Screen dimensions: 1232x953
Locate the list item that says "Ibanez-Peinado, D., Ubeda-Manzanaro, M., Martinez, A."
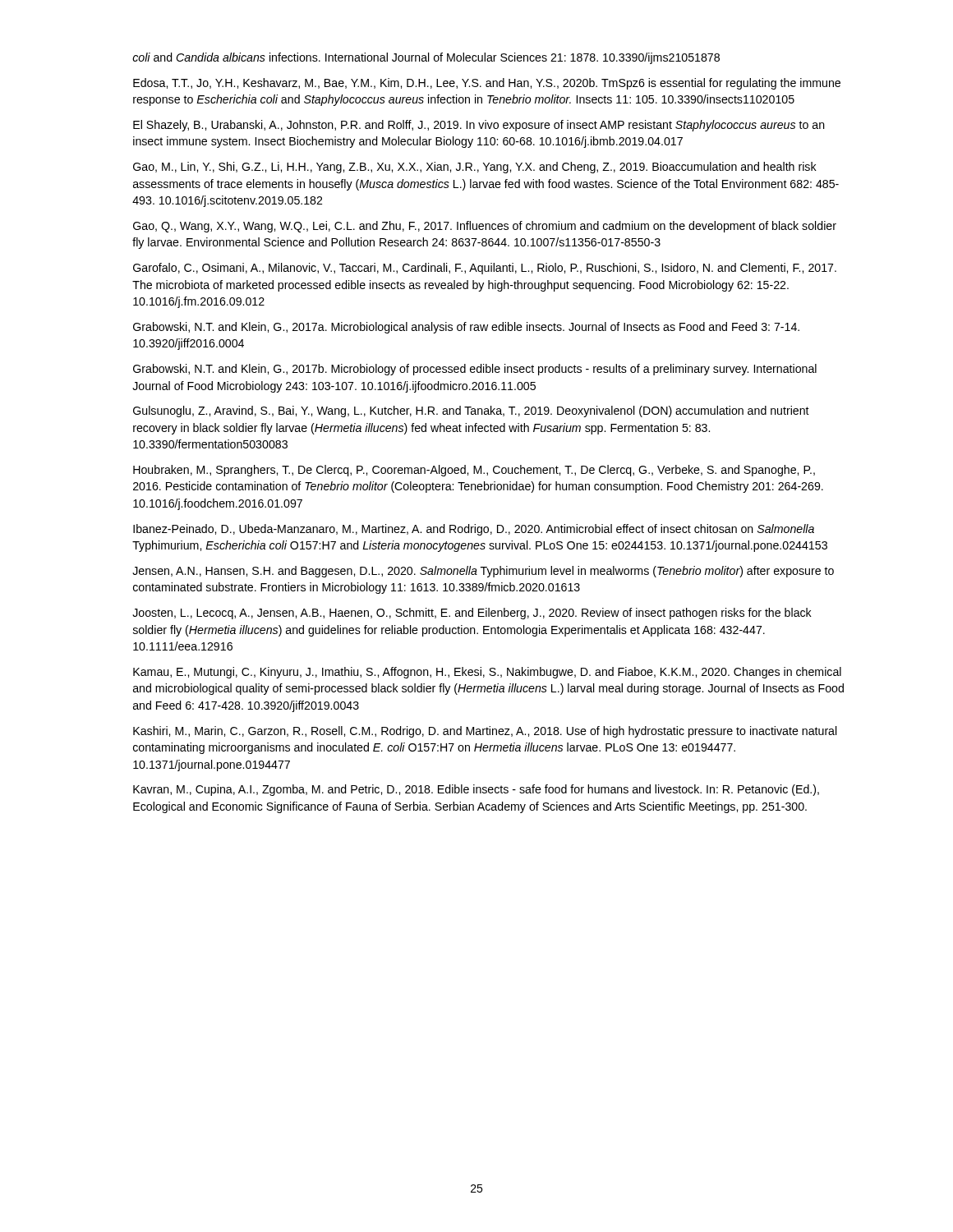click(x=480, y=537)
